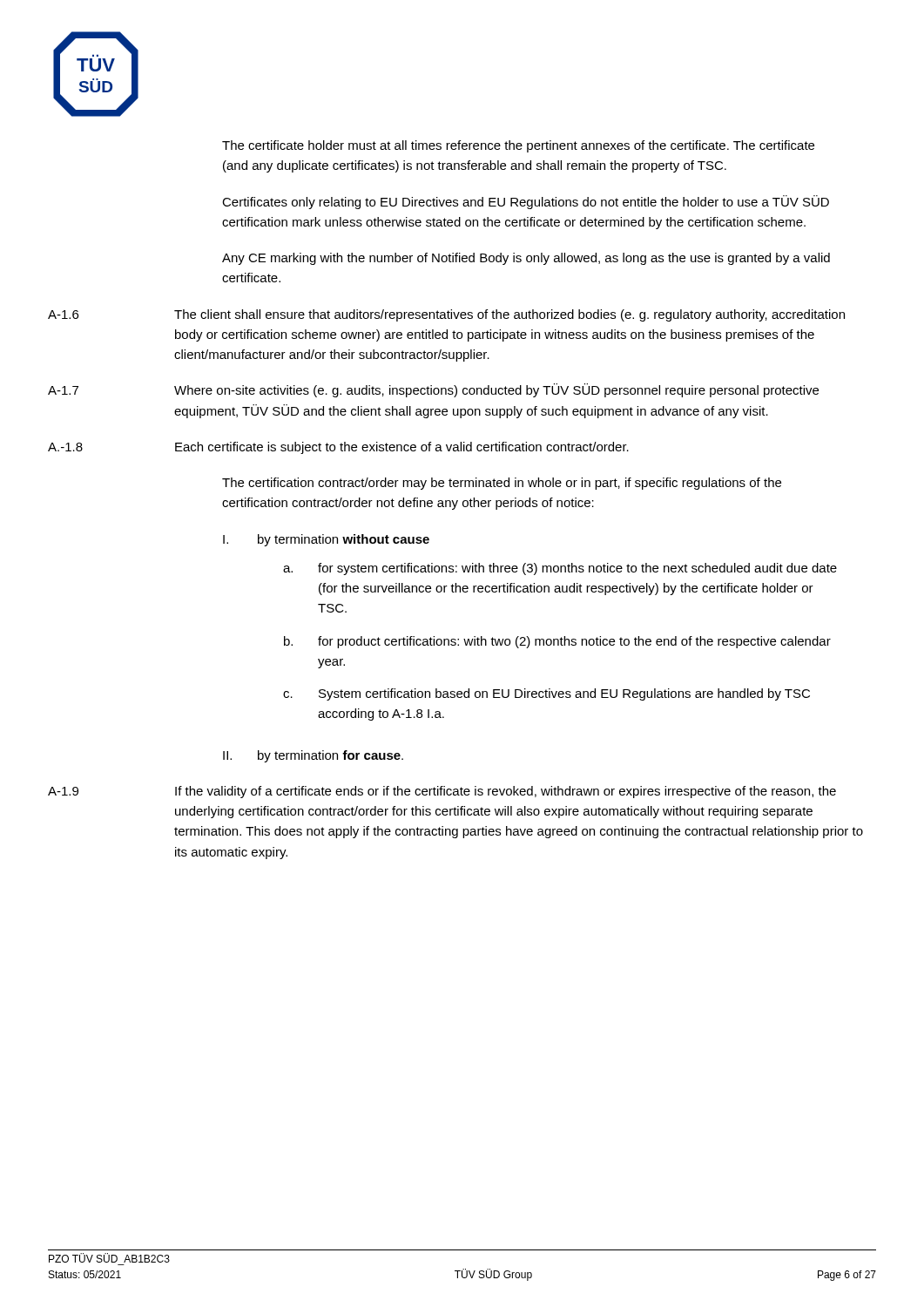Click the passage that begins "A.-1.8 Each certificate is subject to"
The image size is (924, 1307).
[462, 446]
